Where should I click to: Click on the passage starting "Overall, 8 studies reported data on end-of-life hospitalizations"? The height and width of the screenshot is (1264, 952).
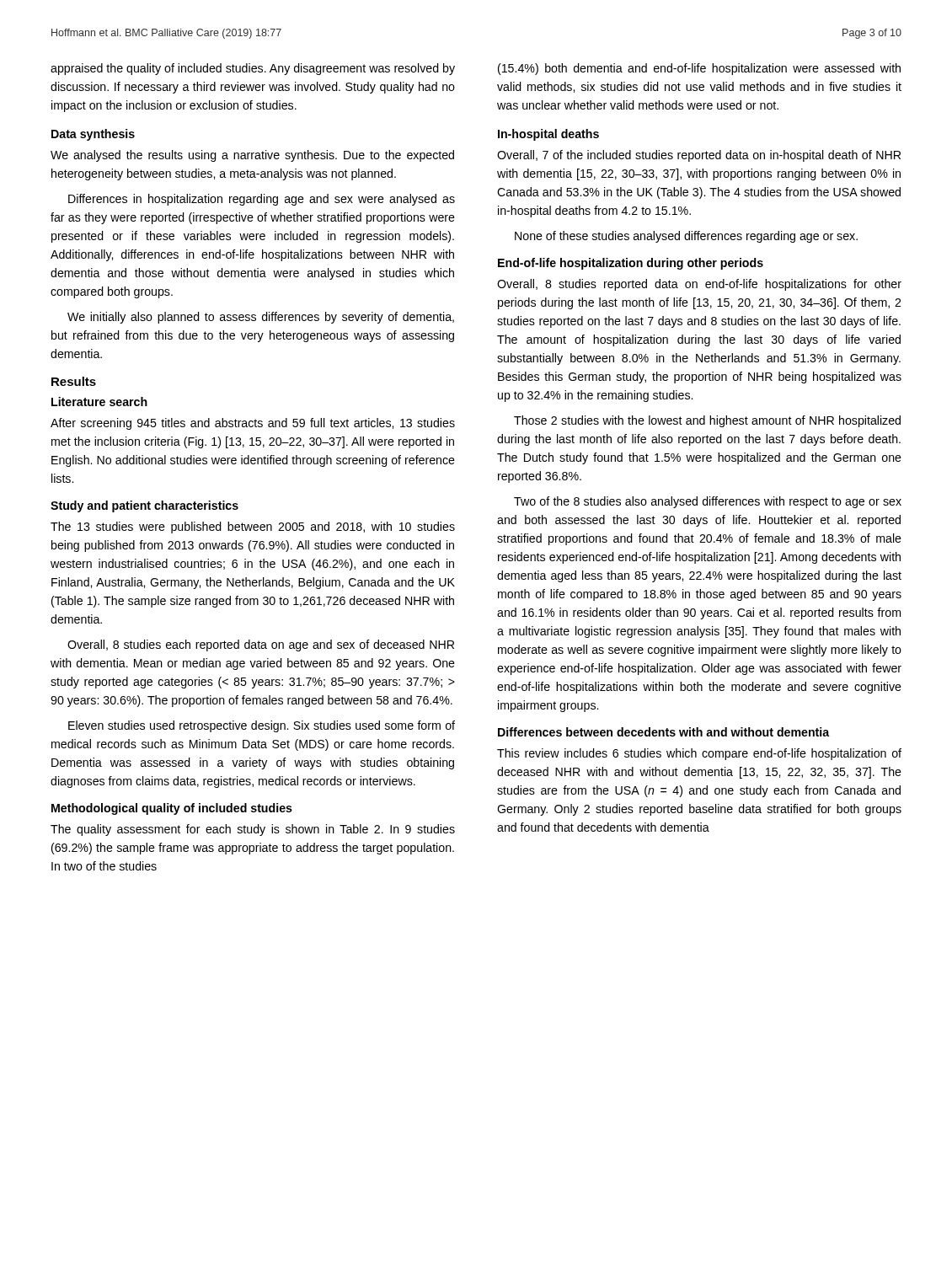699,495
